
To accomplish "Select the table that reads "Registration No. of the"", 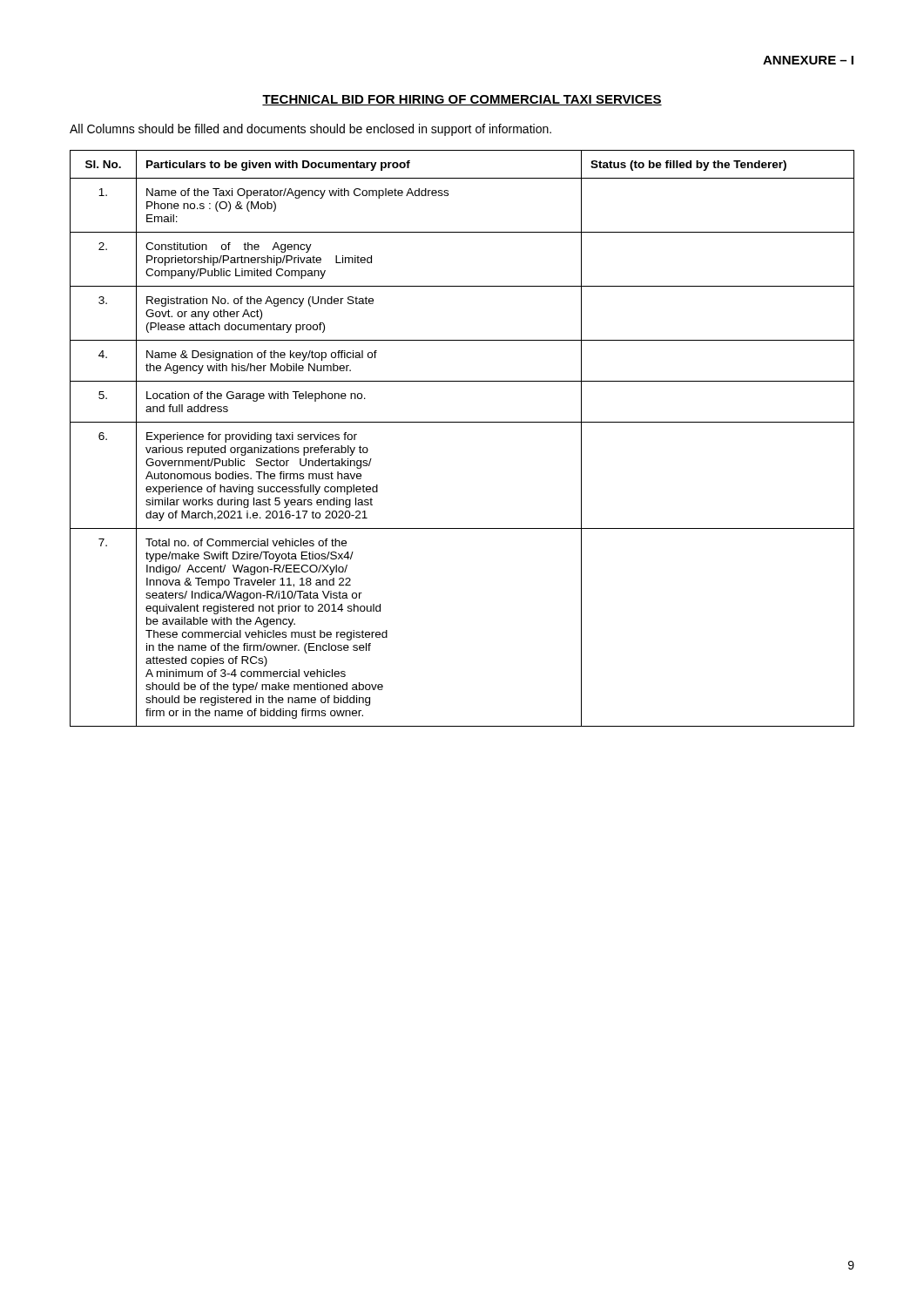I will [462, 438].
